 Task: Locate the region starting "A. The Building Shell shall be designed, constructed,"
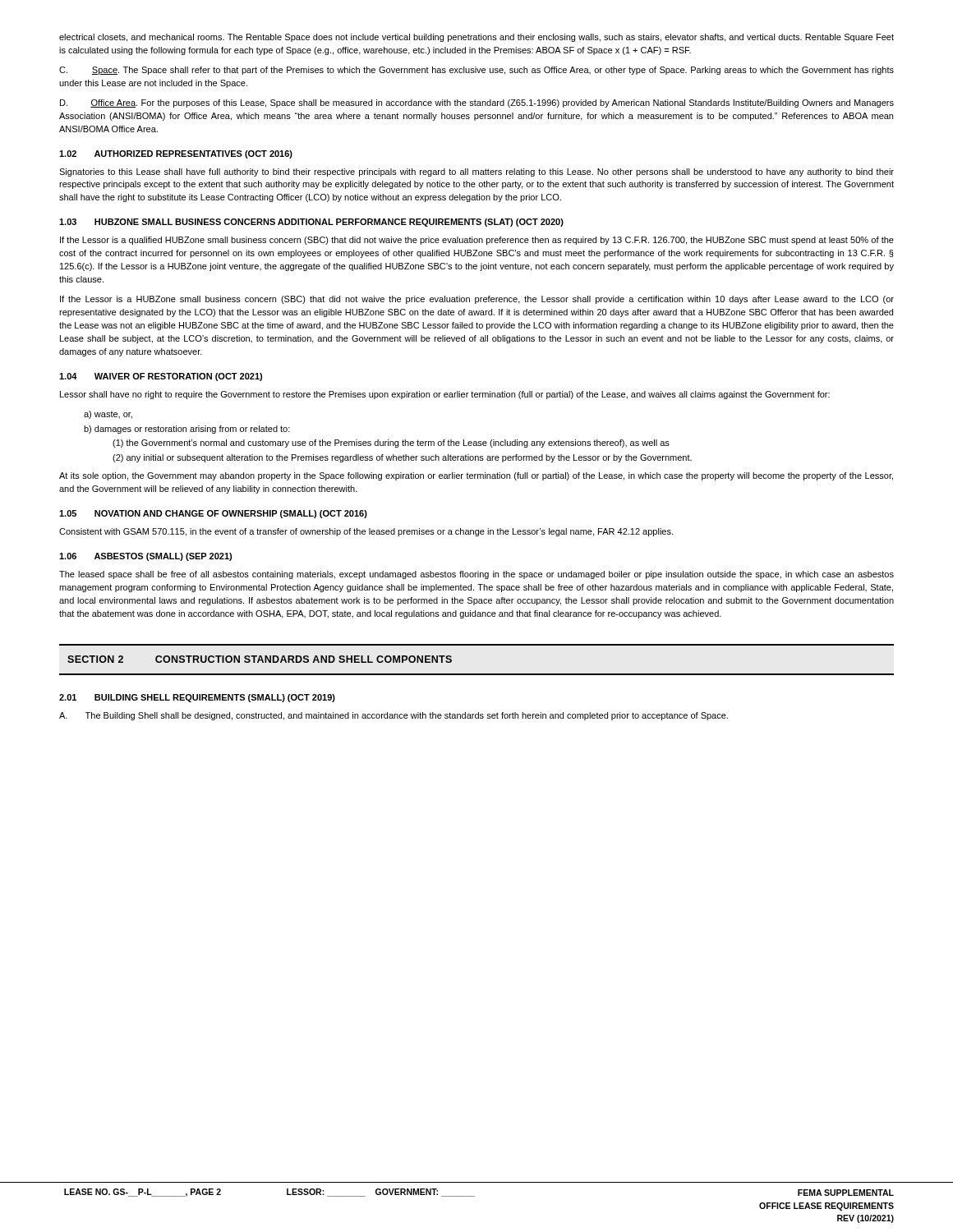[x=394, y=715]
